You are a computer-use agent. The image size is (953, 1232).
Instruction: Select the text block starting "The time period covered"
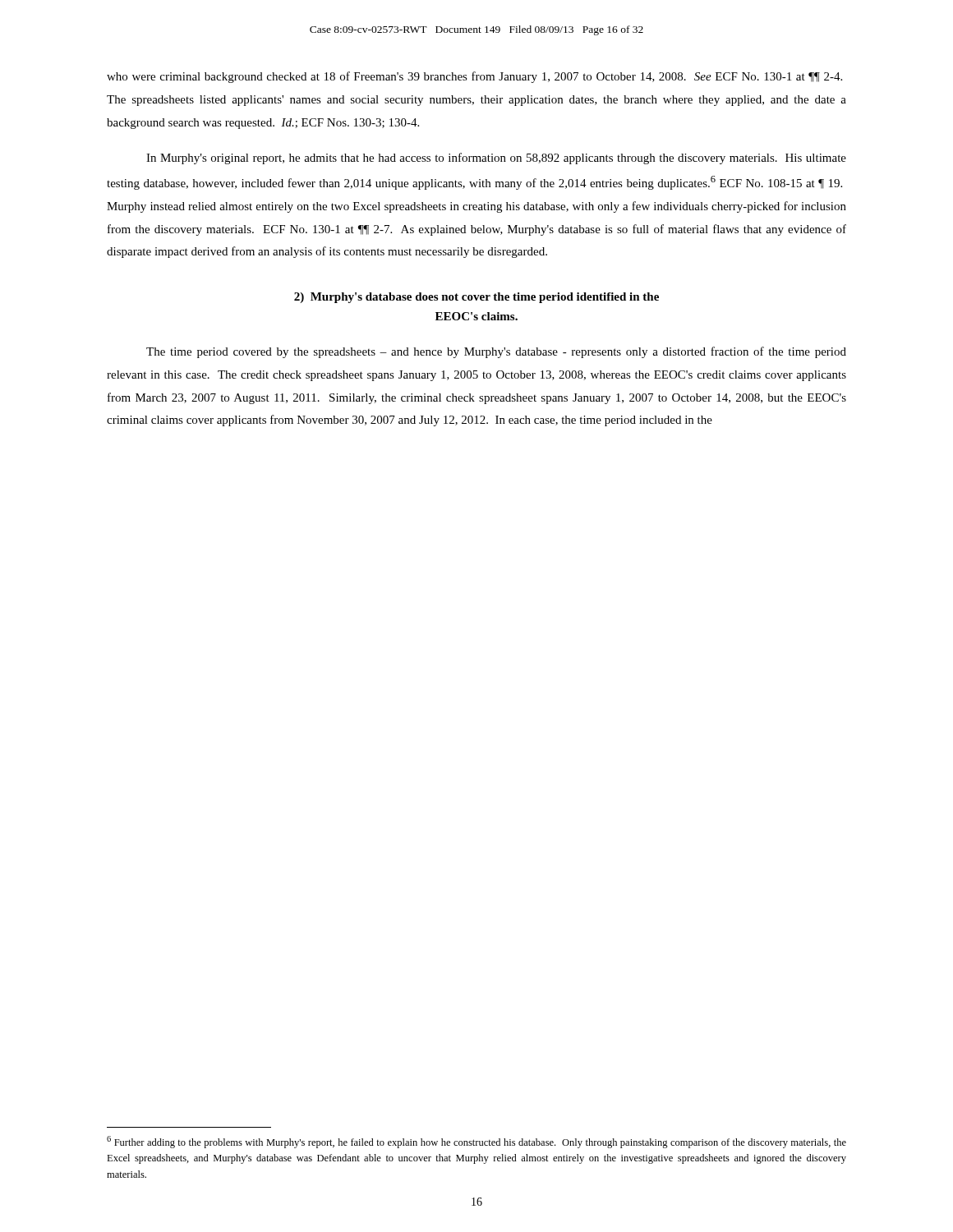click(x=476, y=386)
